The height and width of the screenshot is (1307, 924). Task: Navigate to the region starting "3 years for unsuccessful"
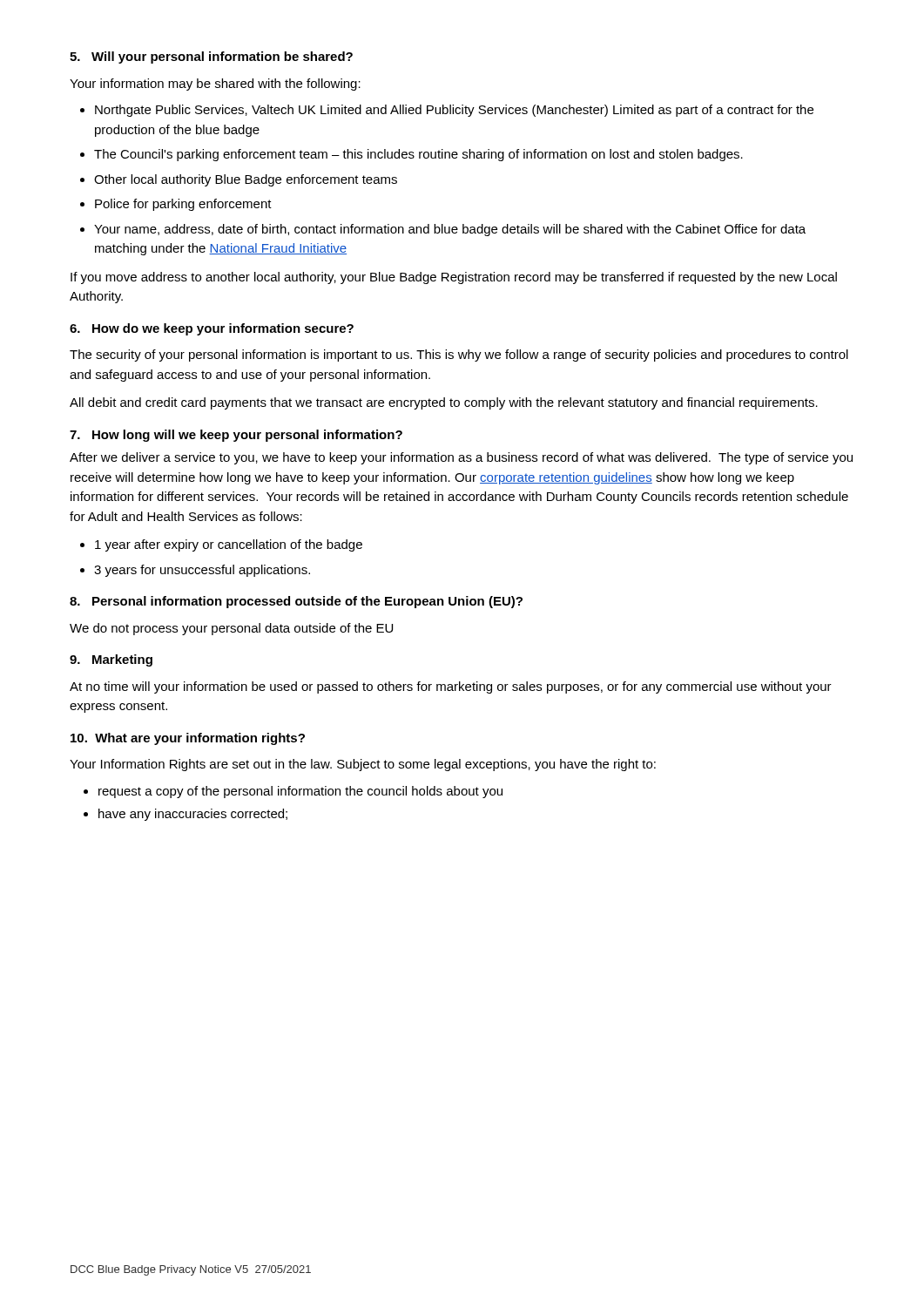coord(203,569)
